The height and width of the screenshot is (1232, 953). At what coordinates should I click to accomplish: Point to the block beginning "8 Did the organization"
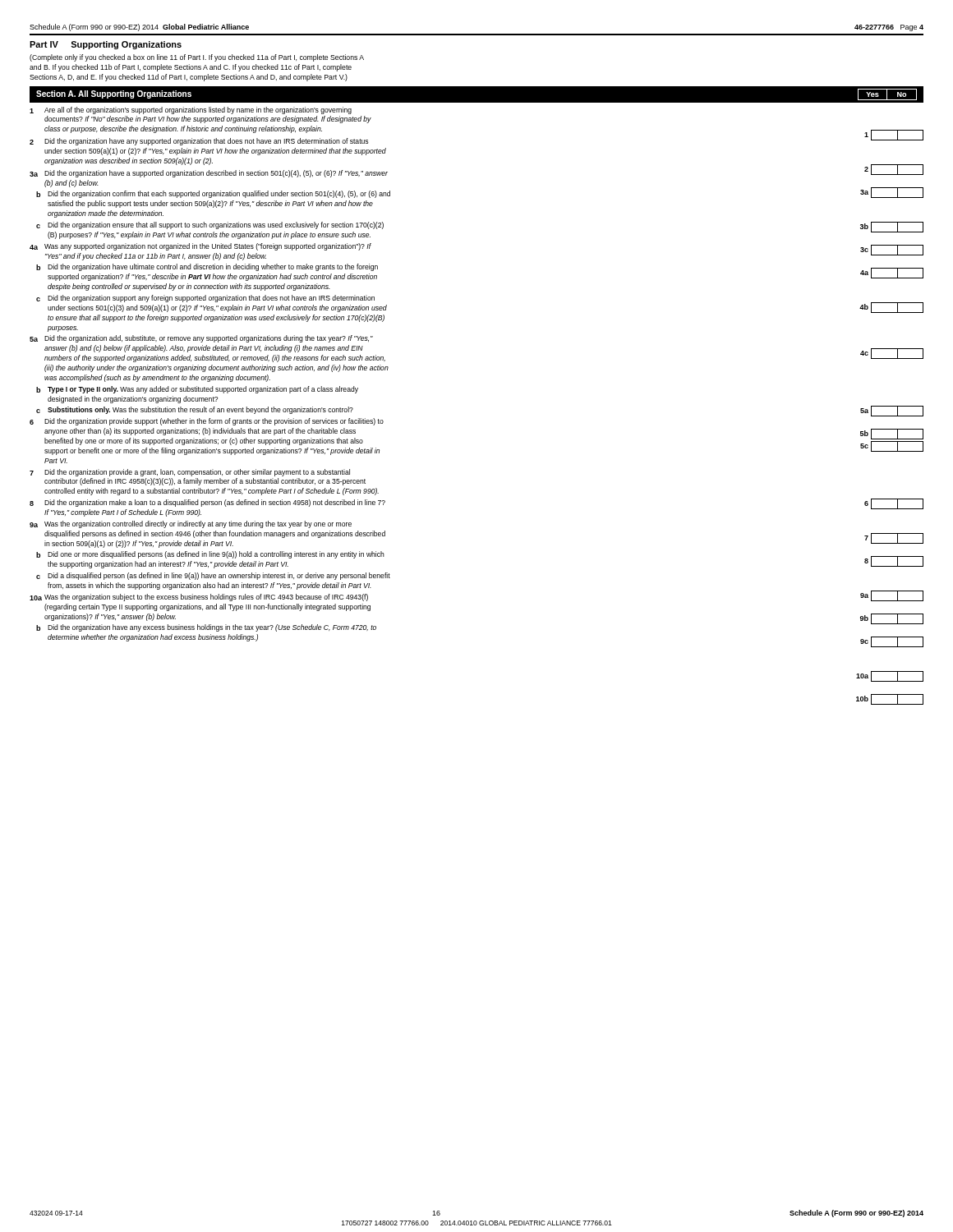tap(207, 503)
